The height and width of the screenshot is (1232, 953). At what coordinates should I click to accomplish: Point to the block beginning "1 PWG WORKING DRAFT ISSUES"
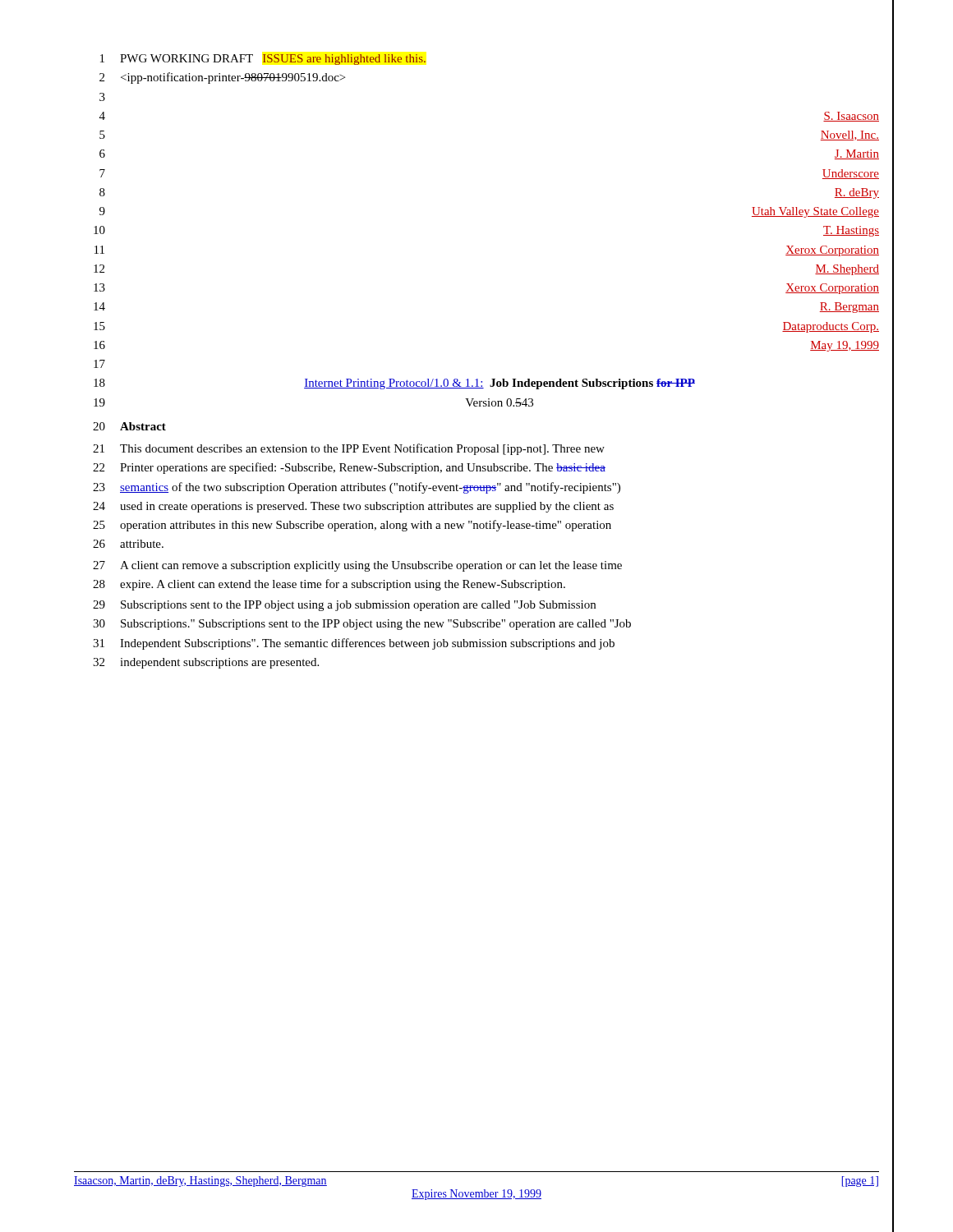(263, 60)
